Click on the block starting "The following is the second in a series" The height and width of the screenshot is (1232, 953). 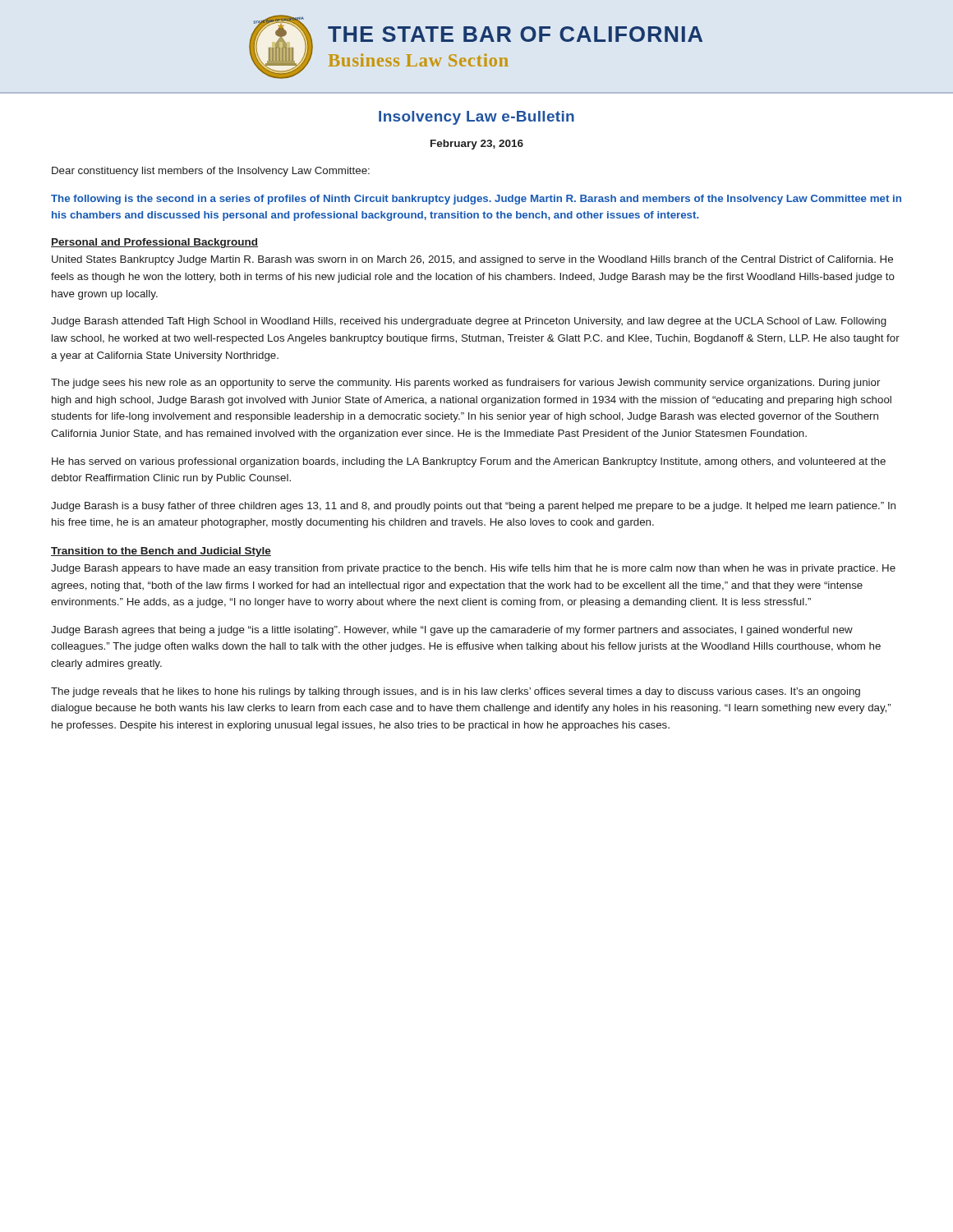[476, 206]
